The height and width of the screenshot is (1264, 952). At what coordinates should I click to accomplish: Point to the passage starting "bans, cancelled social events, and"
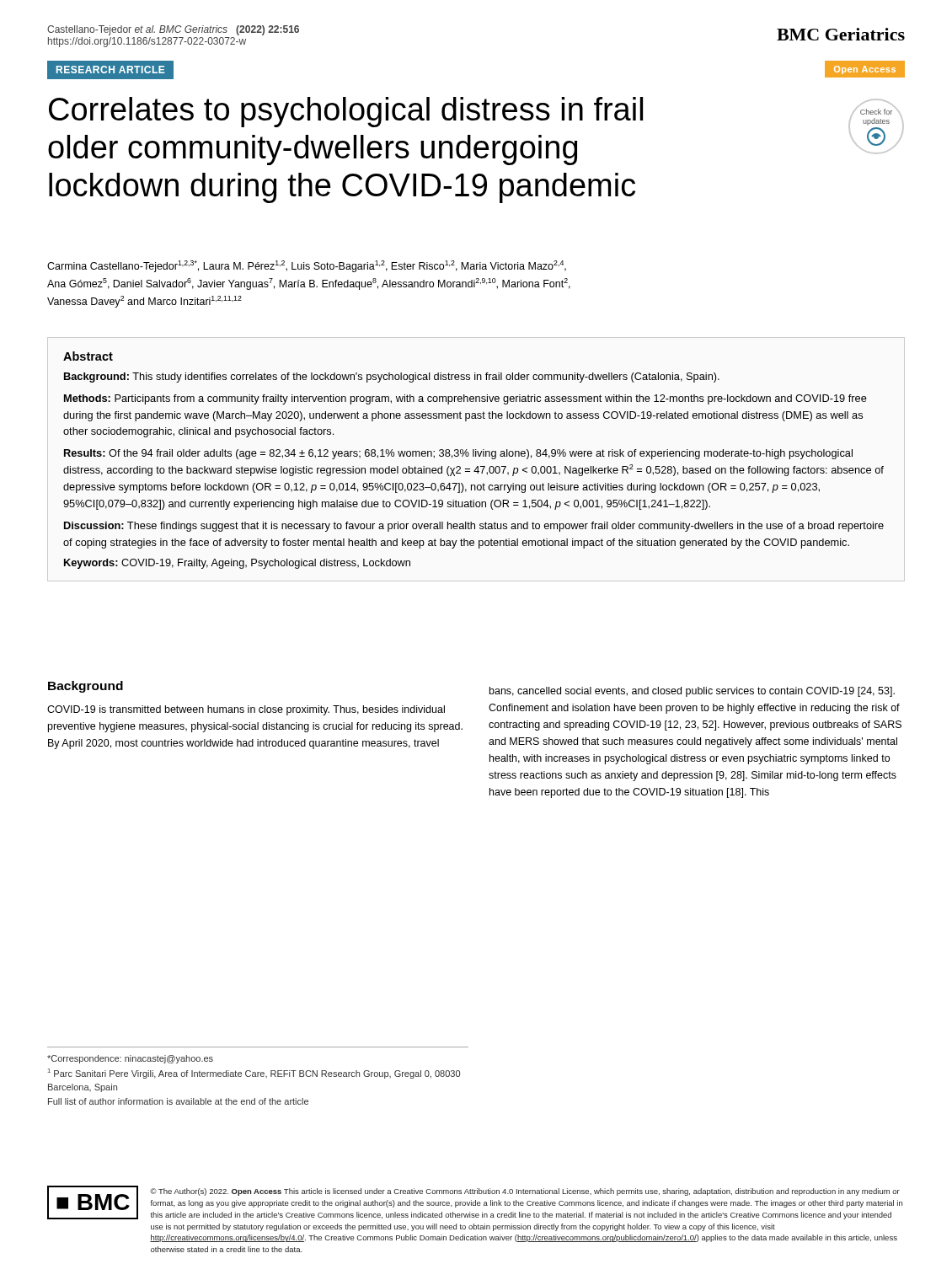697,742
